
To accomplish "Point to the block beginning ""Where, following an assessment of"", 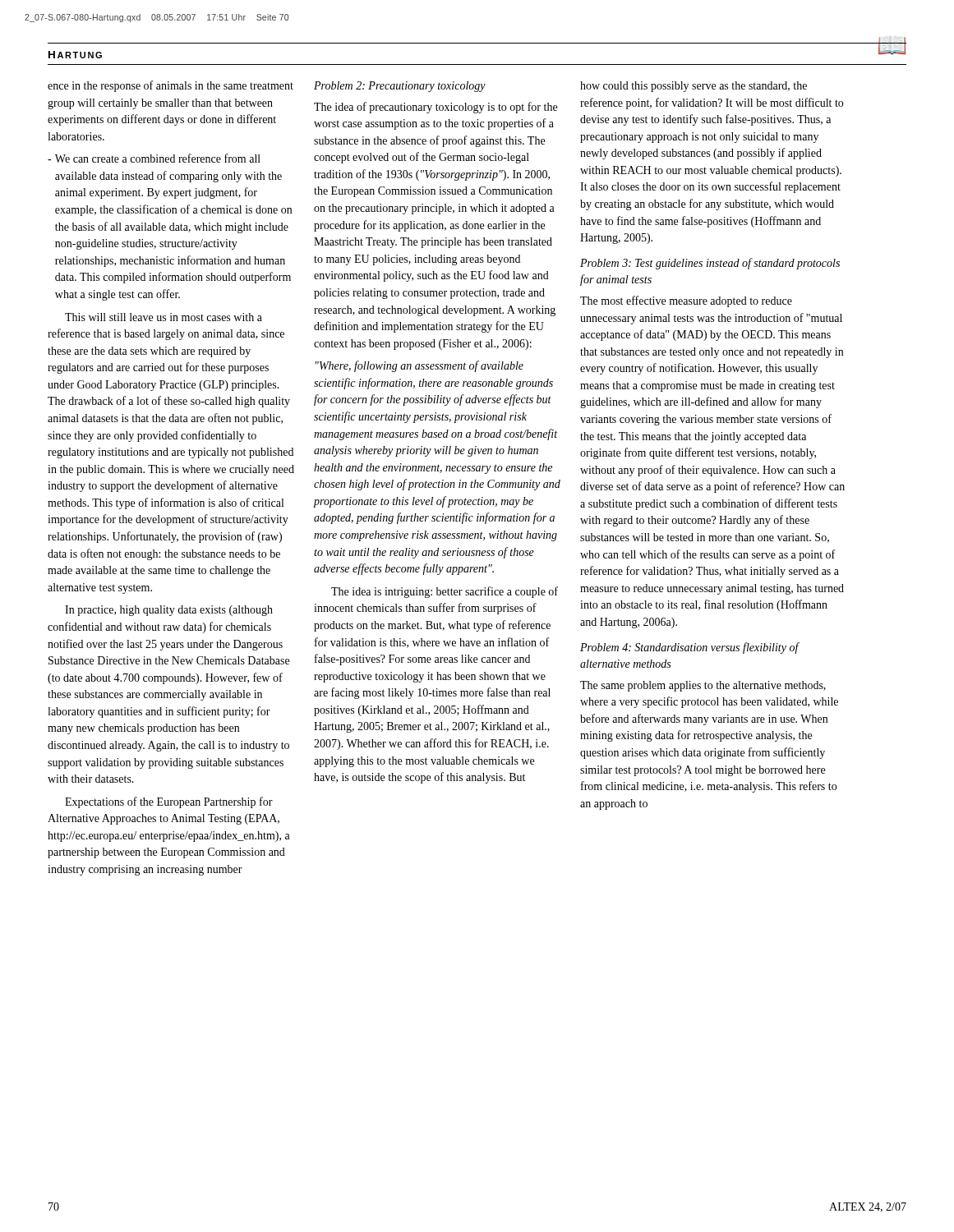I will [x=437, y=468].
